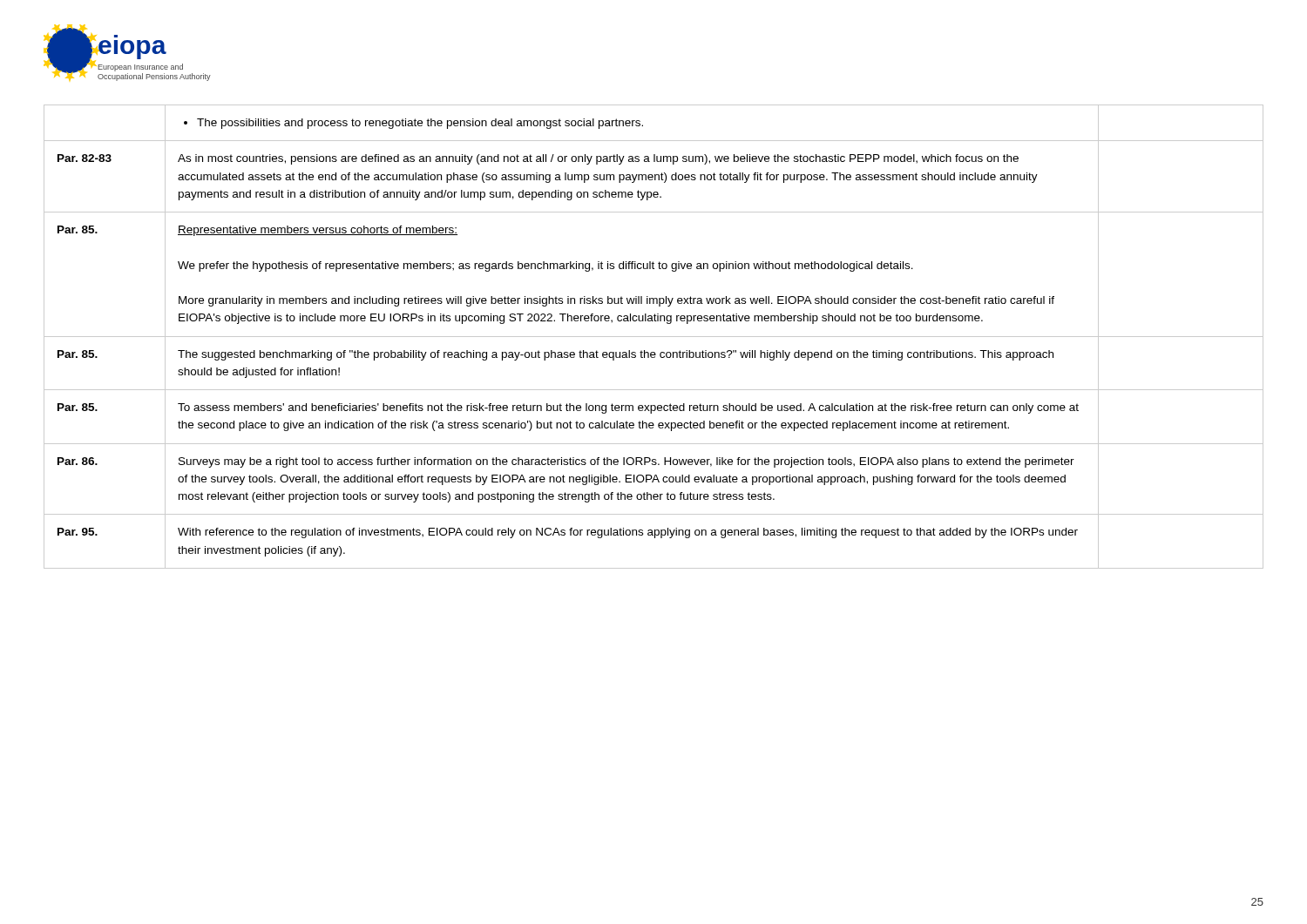Locate the logo

click(131, 58)
